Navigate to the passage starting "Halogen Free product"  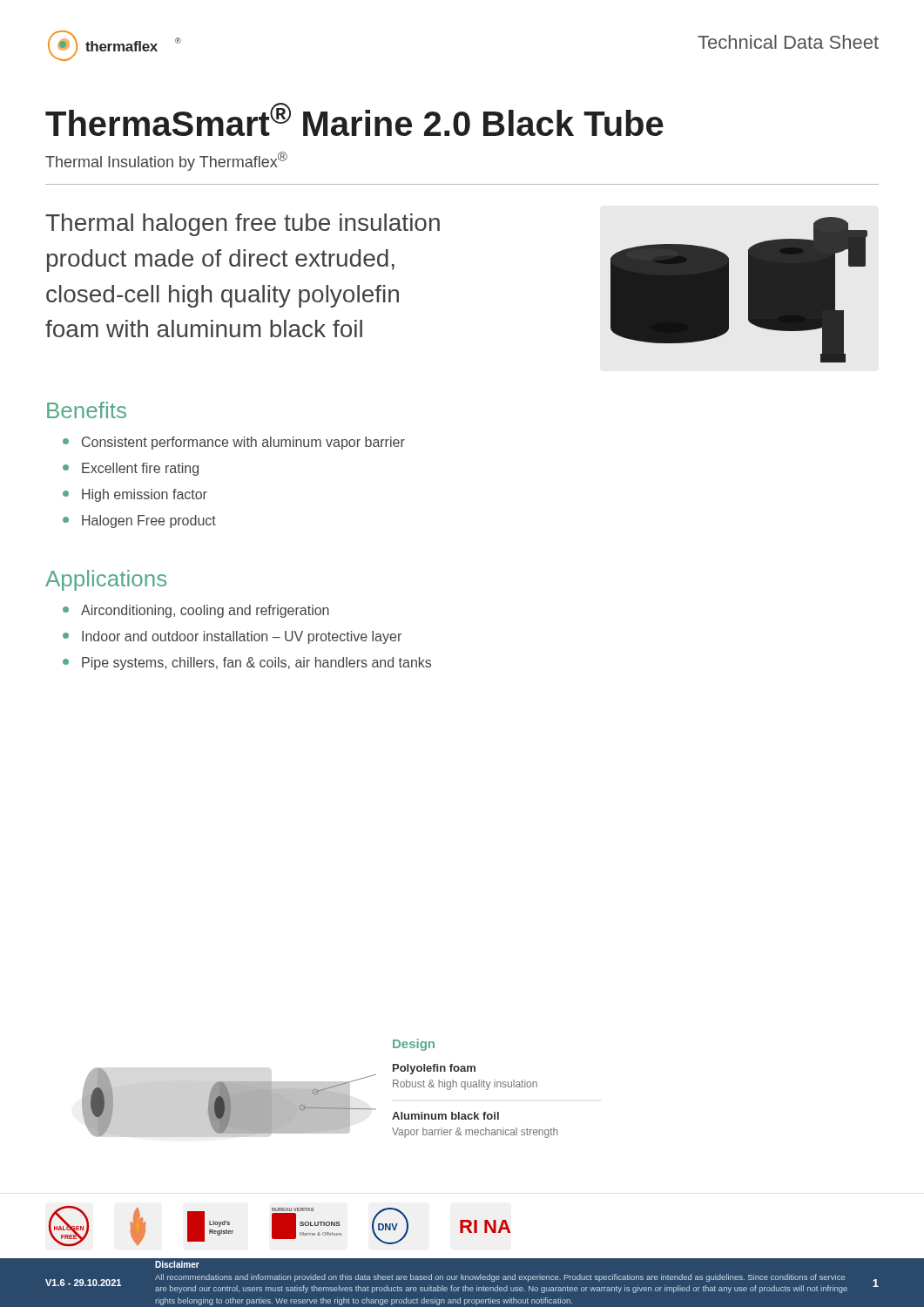click(139, 521)
